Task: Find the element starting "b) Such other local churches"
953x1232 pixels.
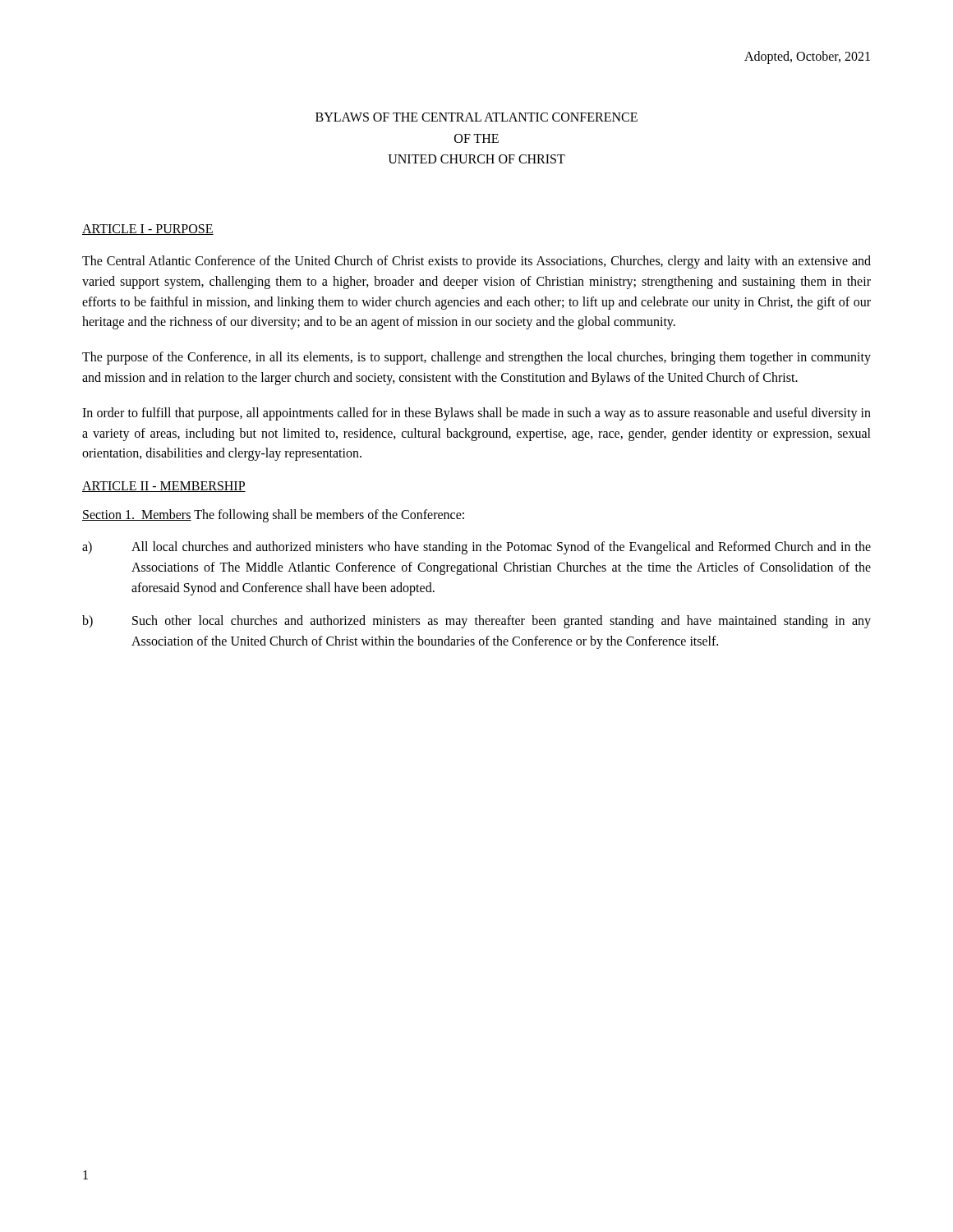Action: [476, 632]
